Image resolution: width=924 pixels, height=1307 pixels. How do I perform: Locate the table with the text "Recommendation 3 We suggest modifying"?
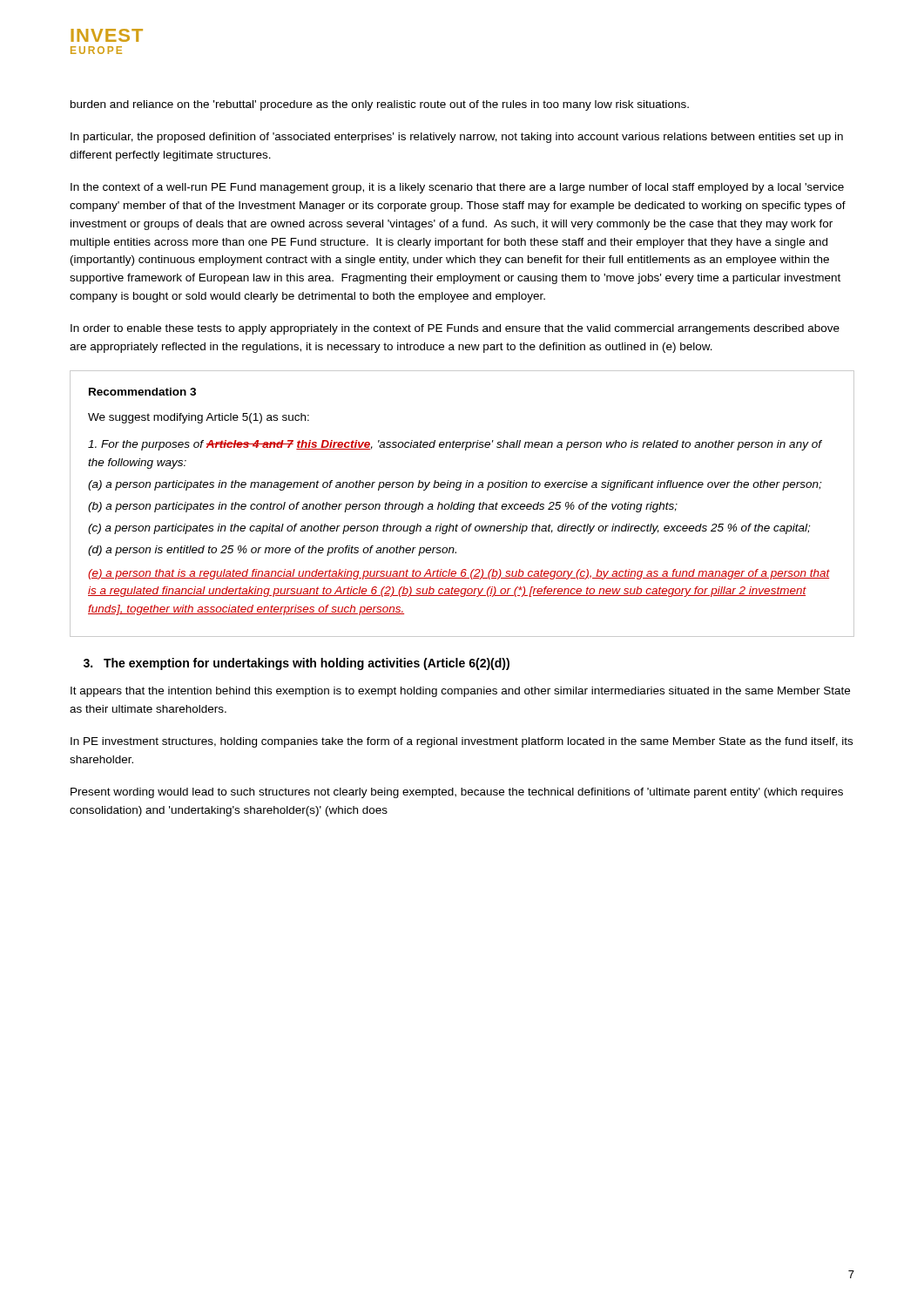tap(462, 504)
